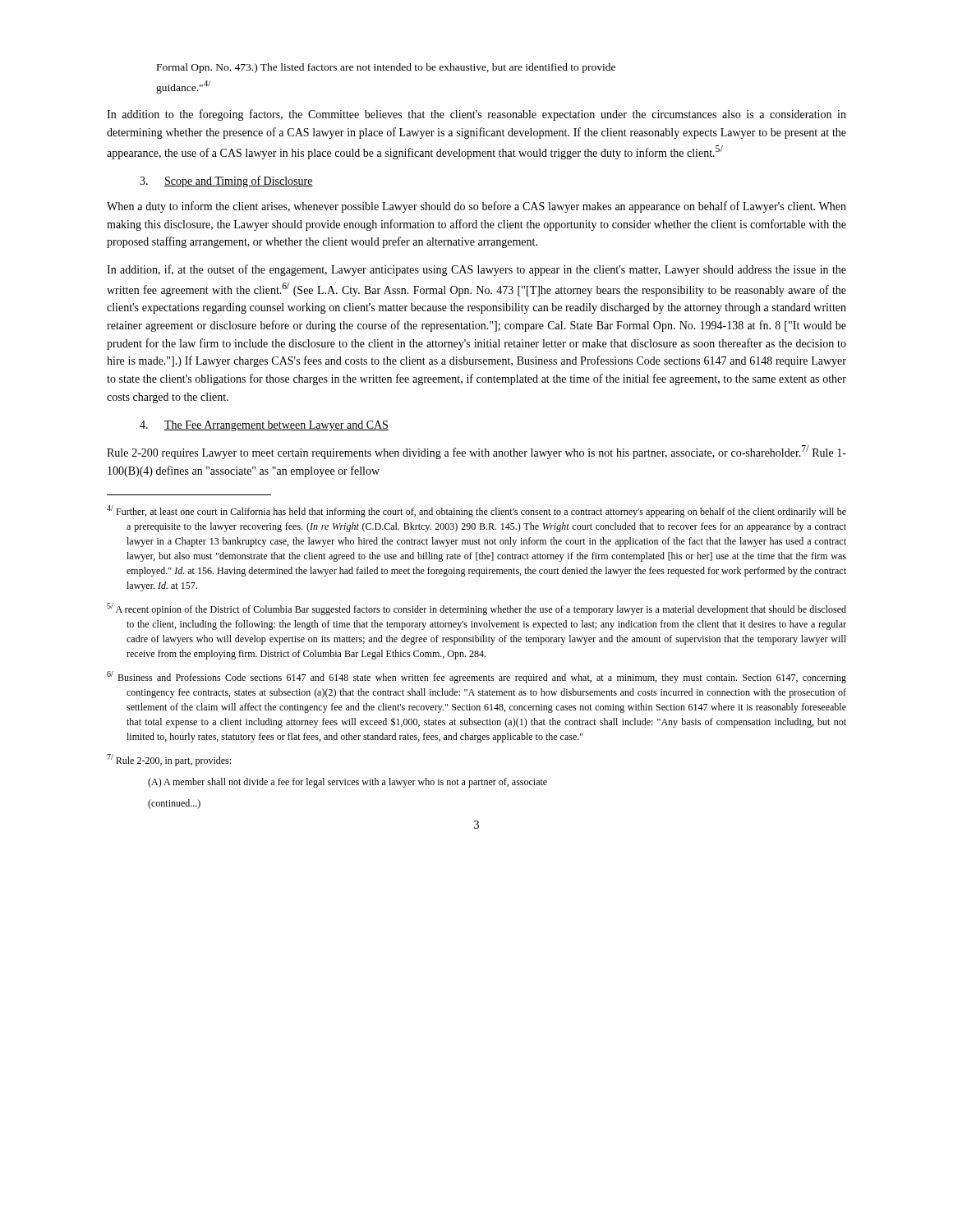Click on the region starting "6/ Business and Professions Code"
Screen dimensions: 1232x953
click(476, 706)
